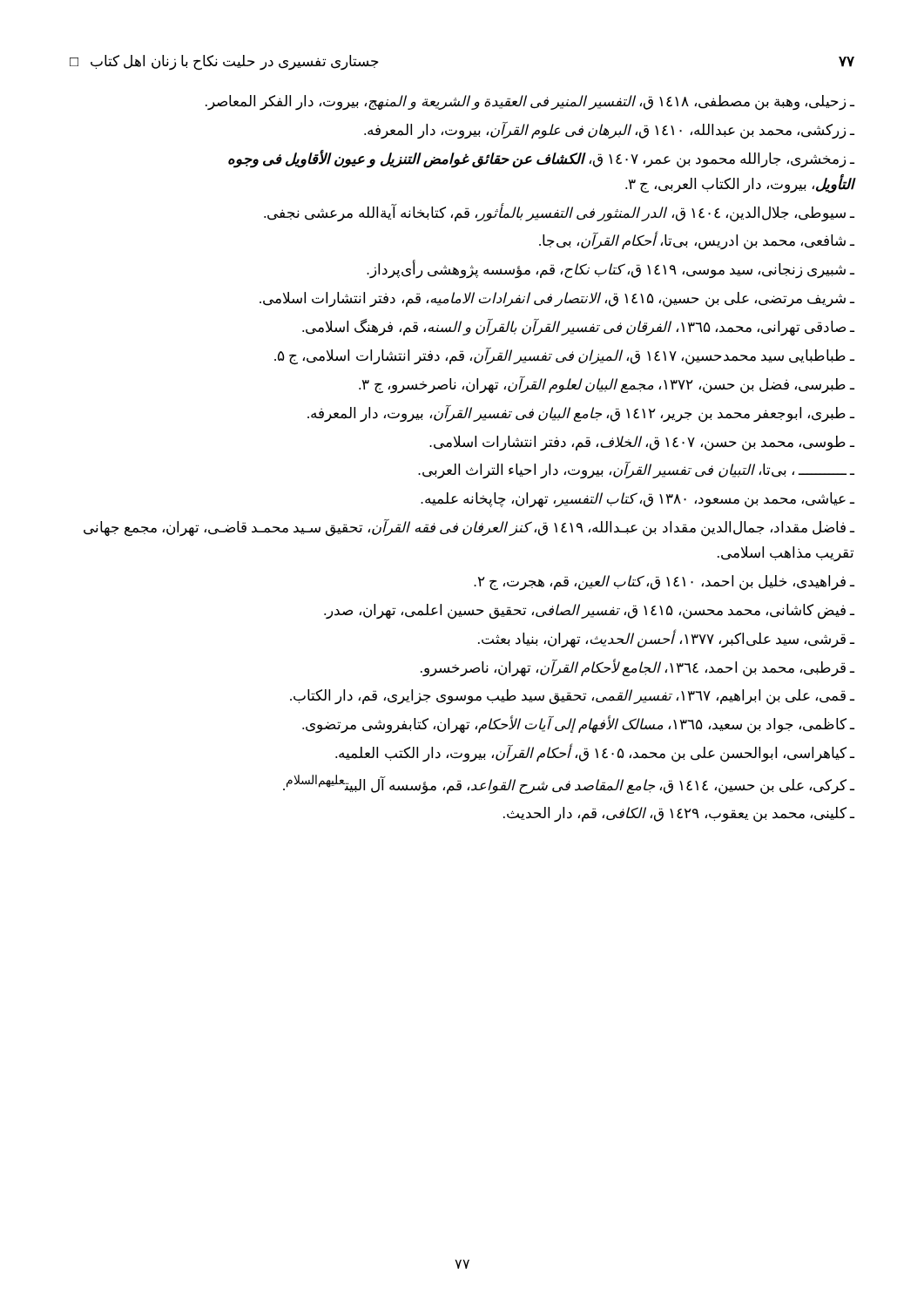This screenshot has width=924, height=1307.
Task: Click on the list item that reads "ـ طوسی، محمد"
Action: tap(642, 442)
